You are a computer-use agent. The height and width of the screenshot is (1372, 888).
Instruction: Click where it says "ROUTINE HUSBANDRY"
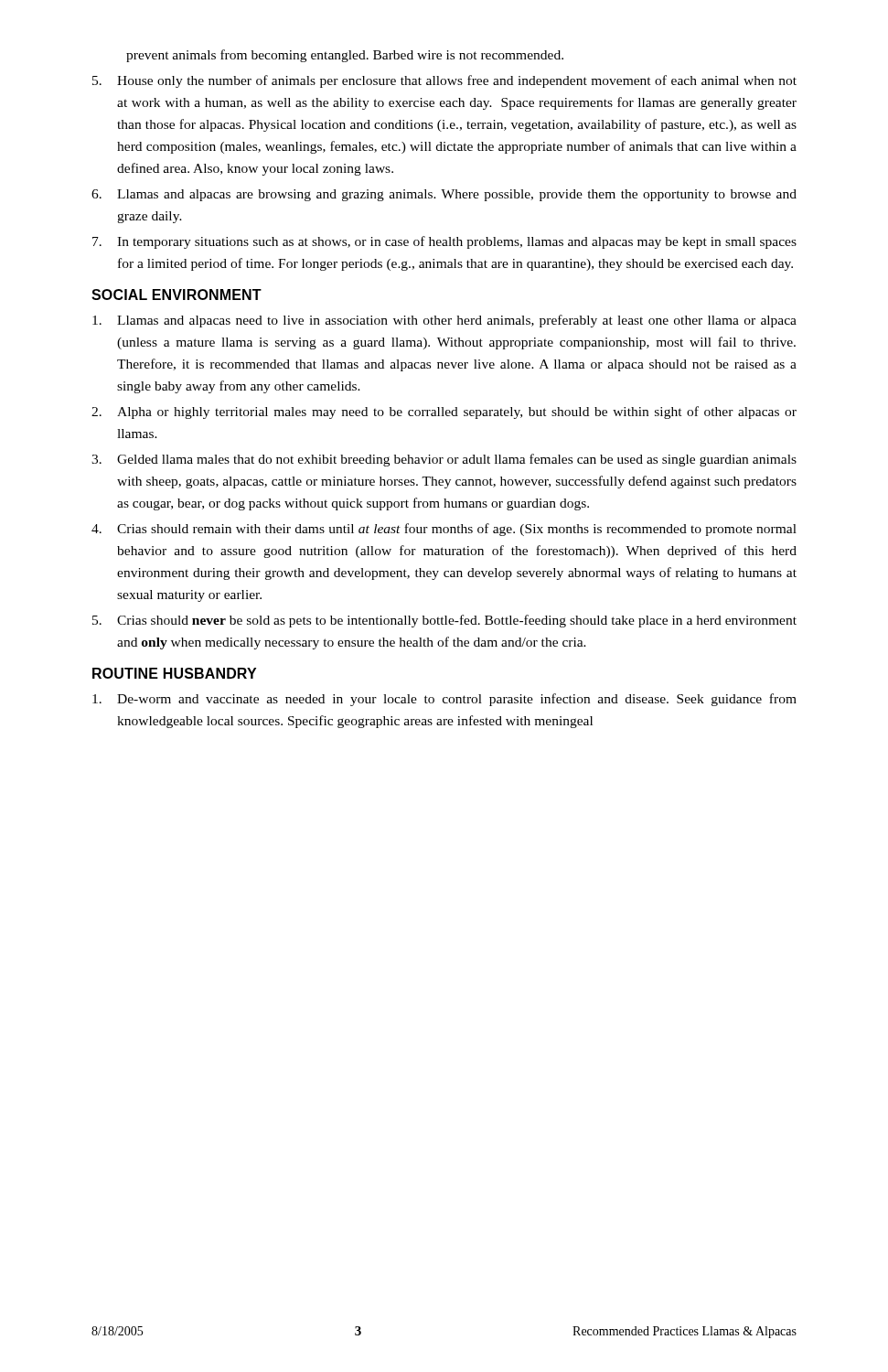174,674
